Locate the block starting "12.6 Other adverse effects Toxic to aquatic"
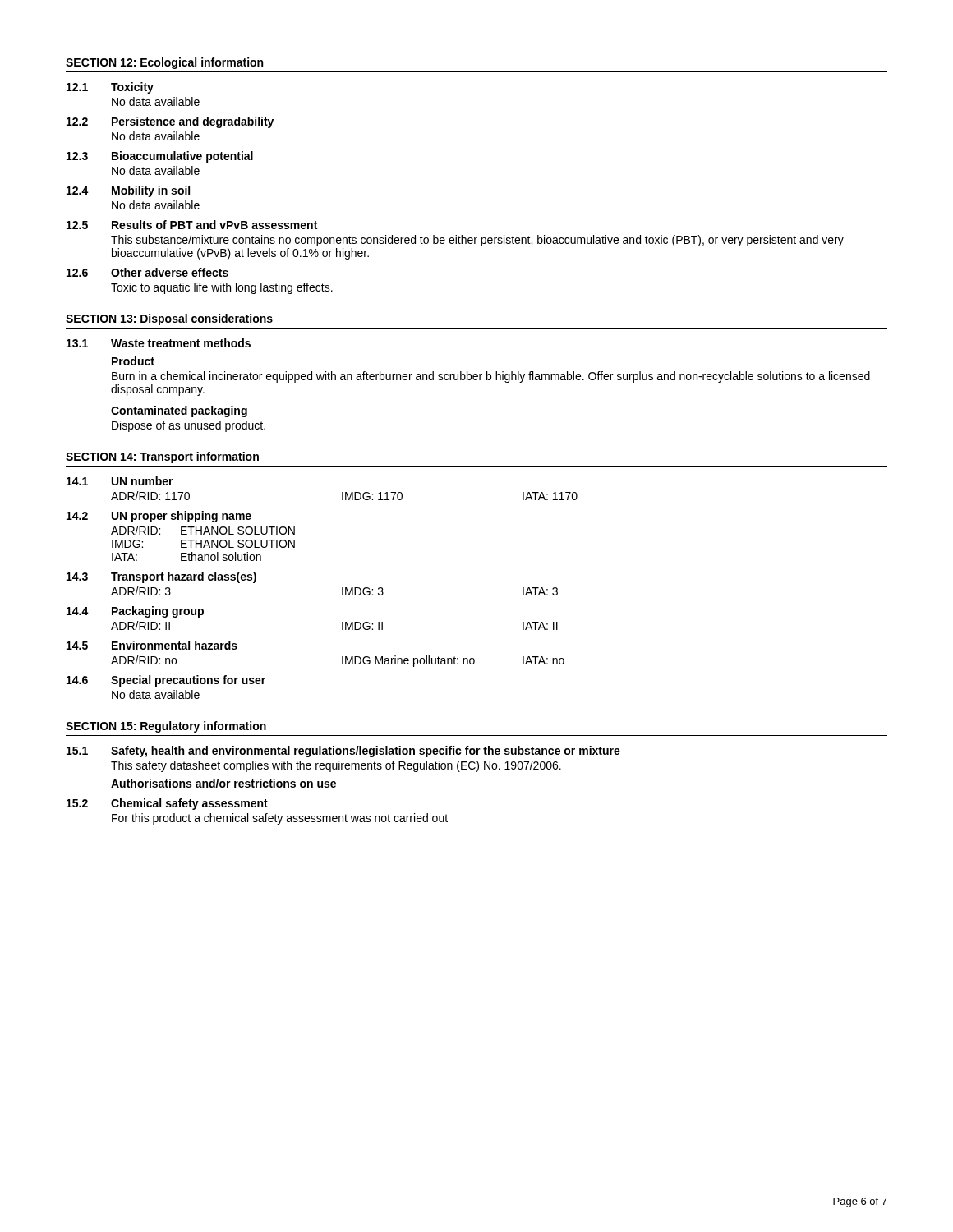The image size is (953, 1232). (x=147, y=272)
